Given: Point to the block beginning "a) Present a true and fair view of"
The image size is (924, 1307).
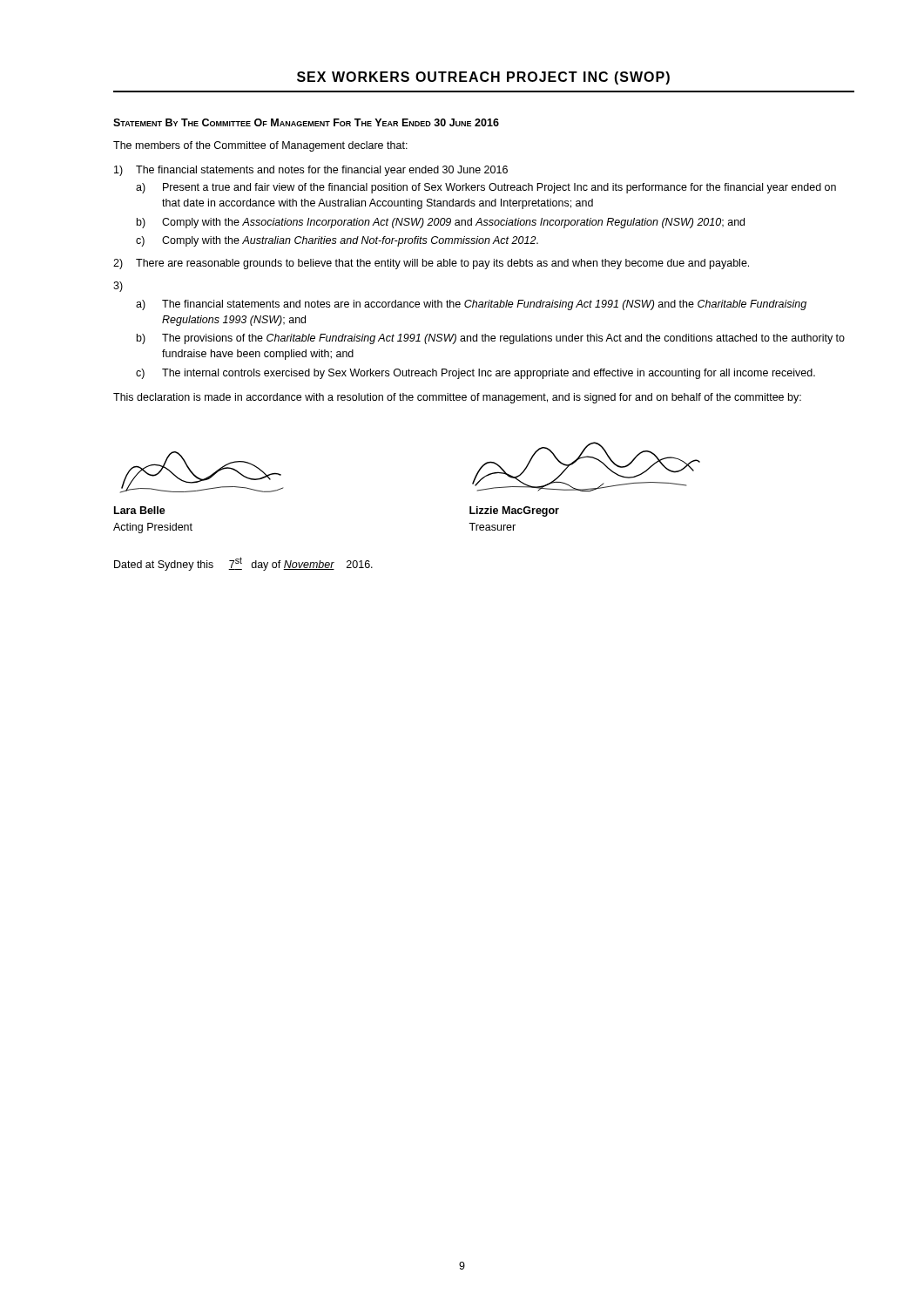Looking at the screenshot, I should click(x=484, y=196).
